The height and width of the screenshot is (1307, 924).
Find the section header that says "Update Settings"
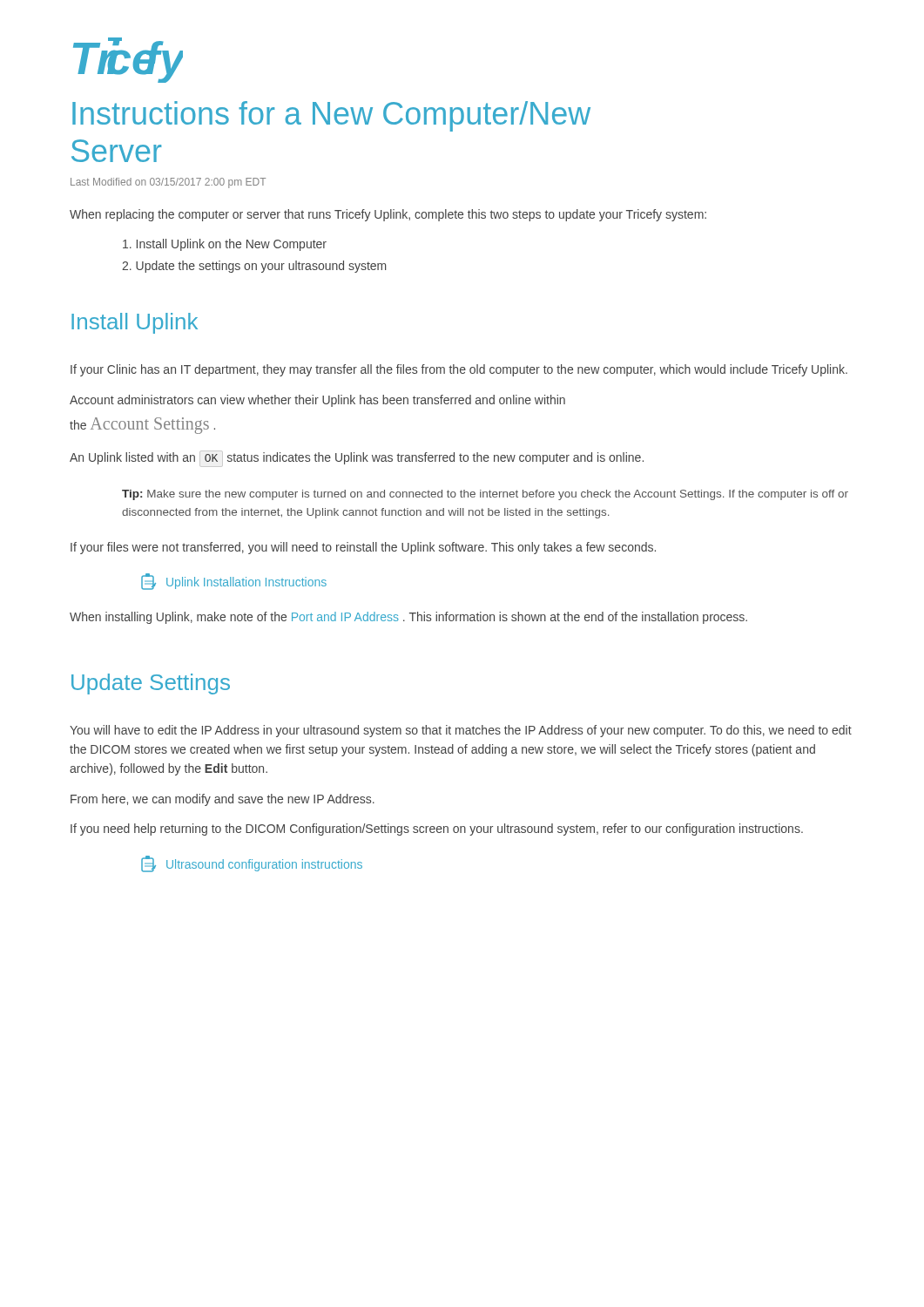150,682
